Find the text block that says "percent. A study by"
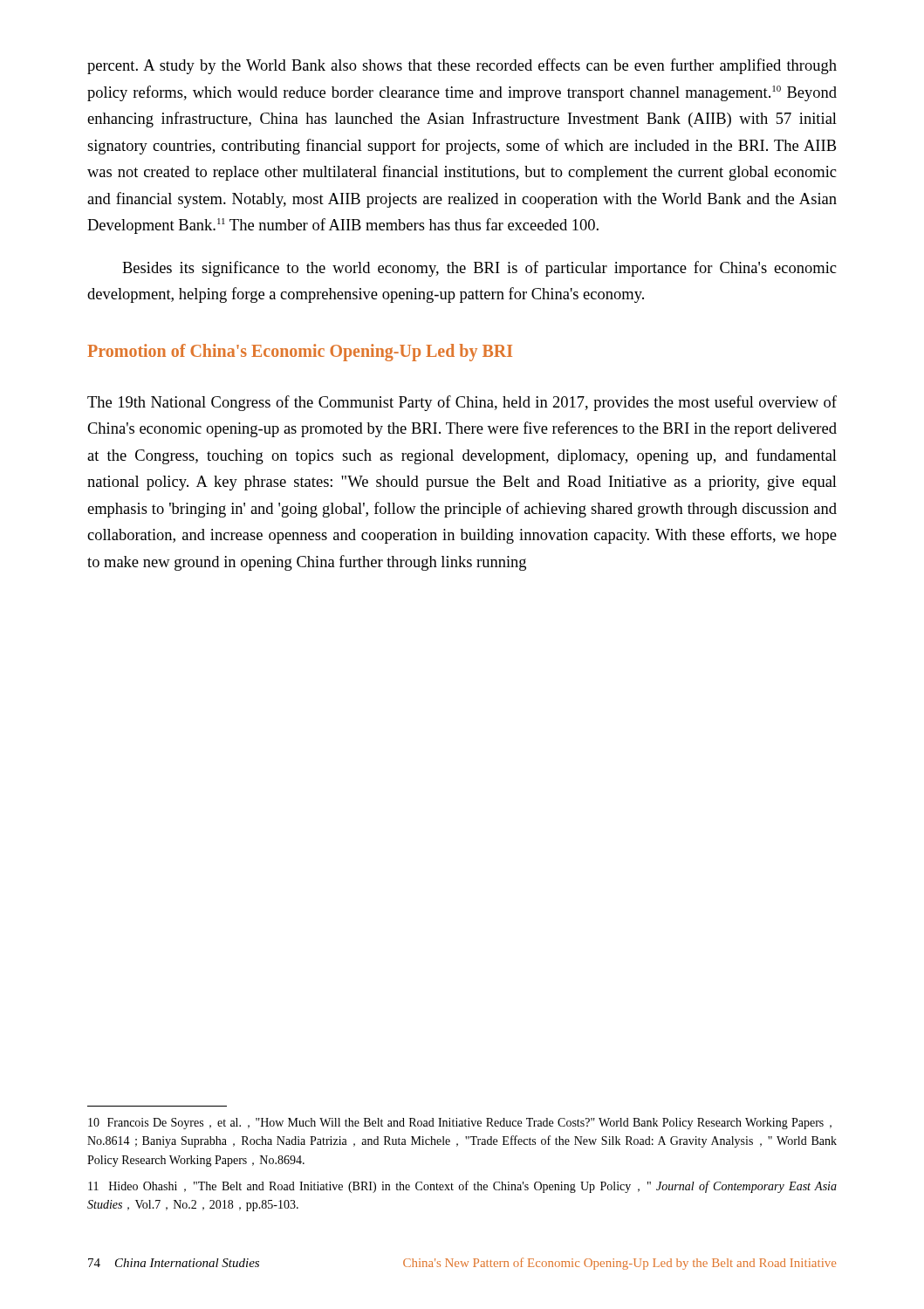The height and width of the screenshot is (1309, 924). tap(462, 146)
